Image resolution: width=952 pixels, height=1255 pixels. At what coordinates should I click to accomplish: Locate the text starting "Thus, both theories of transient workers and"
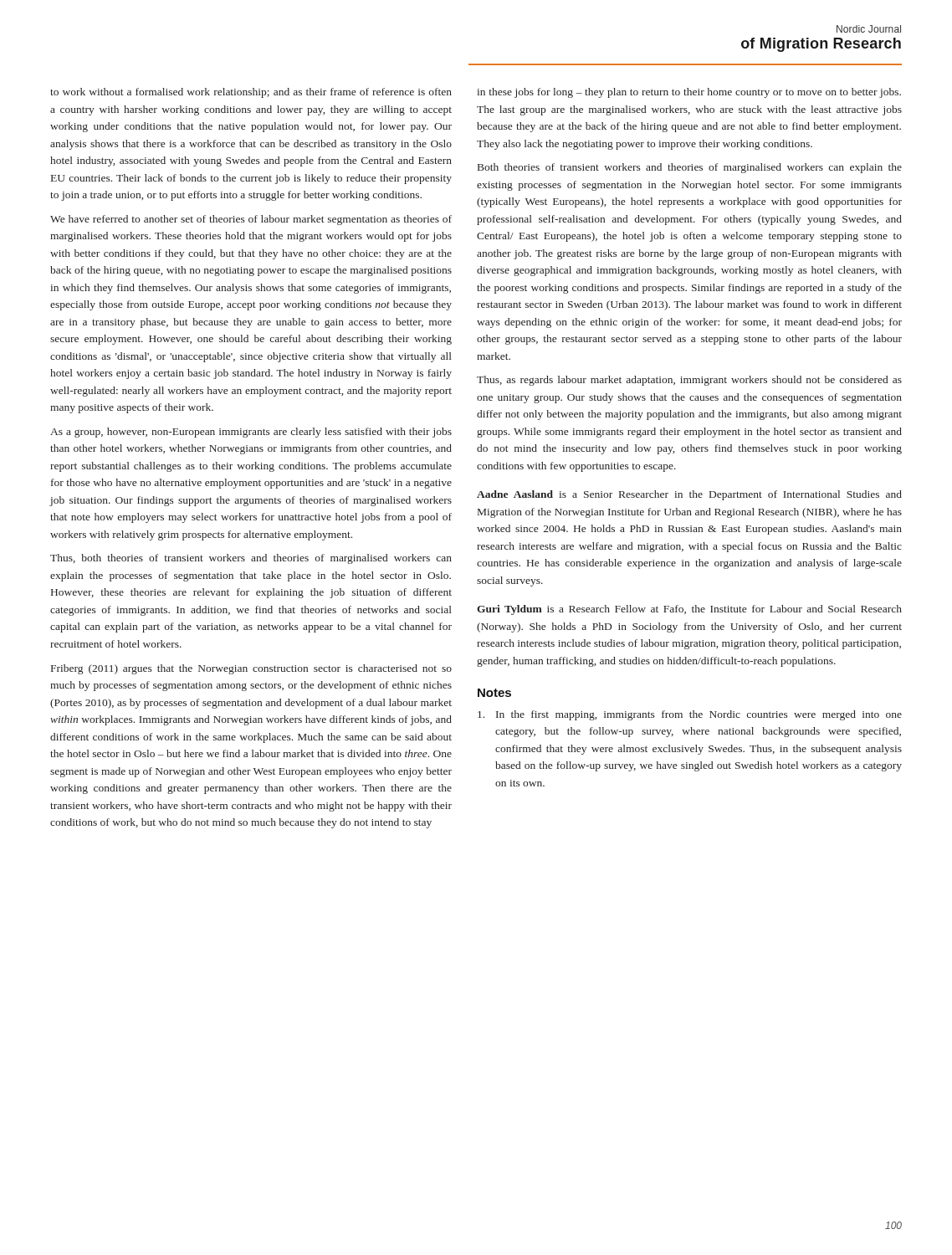point(251,602)
